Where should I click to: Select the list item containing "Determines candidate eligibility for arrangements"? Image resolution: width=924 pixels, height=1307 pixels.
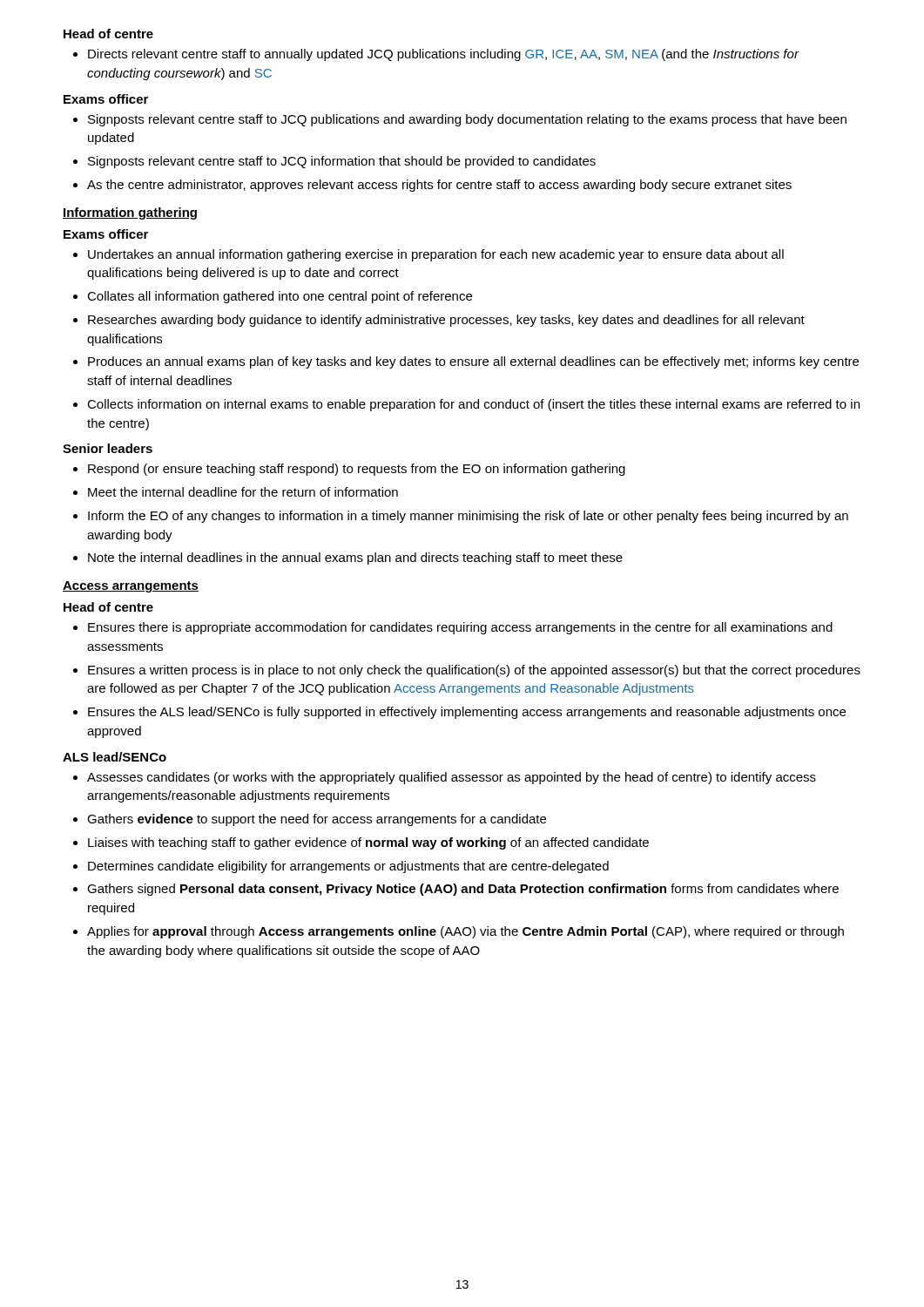[348, 865]
